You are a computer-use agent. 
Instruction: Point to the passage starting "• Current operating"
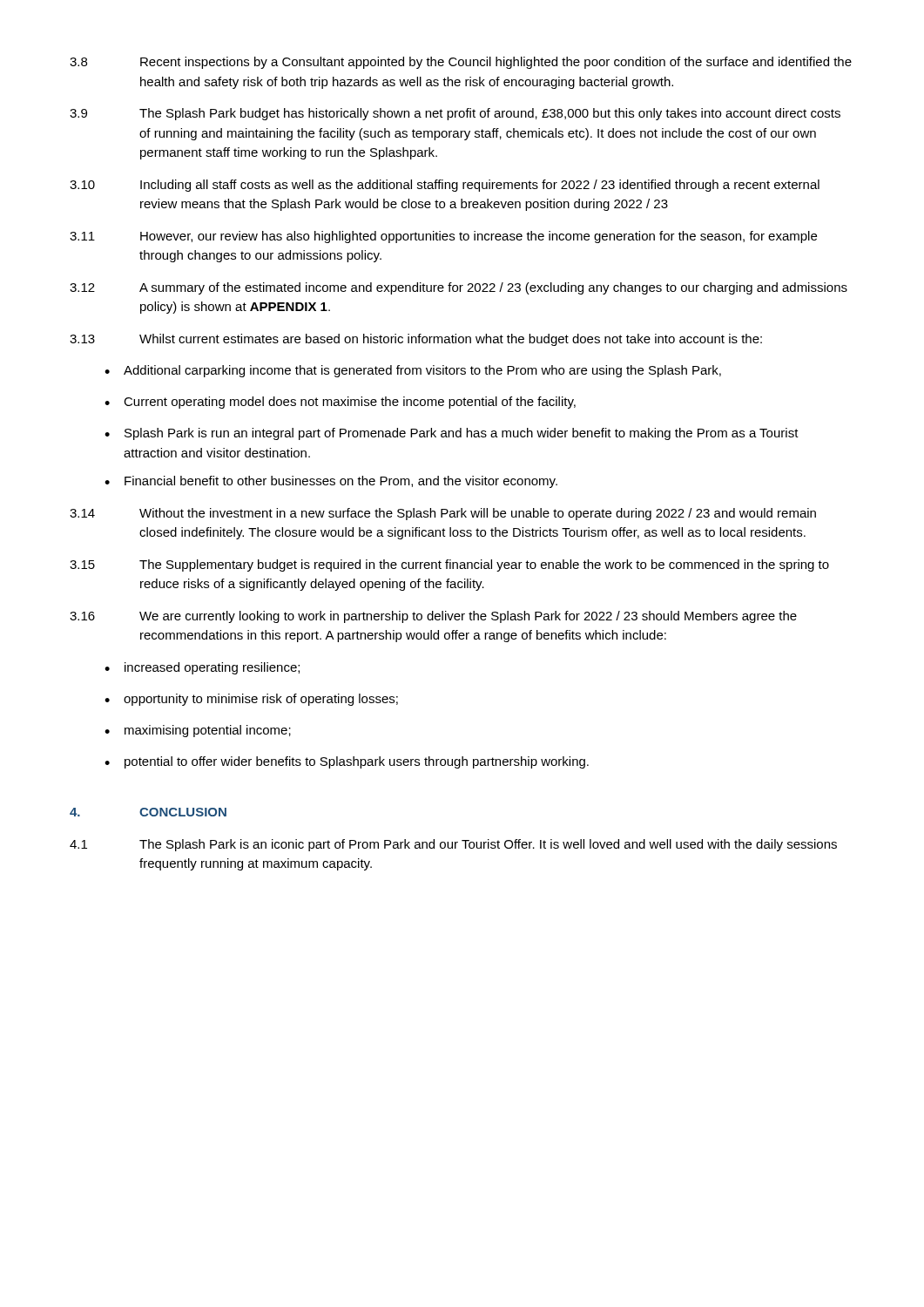tap(479, 404)
